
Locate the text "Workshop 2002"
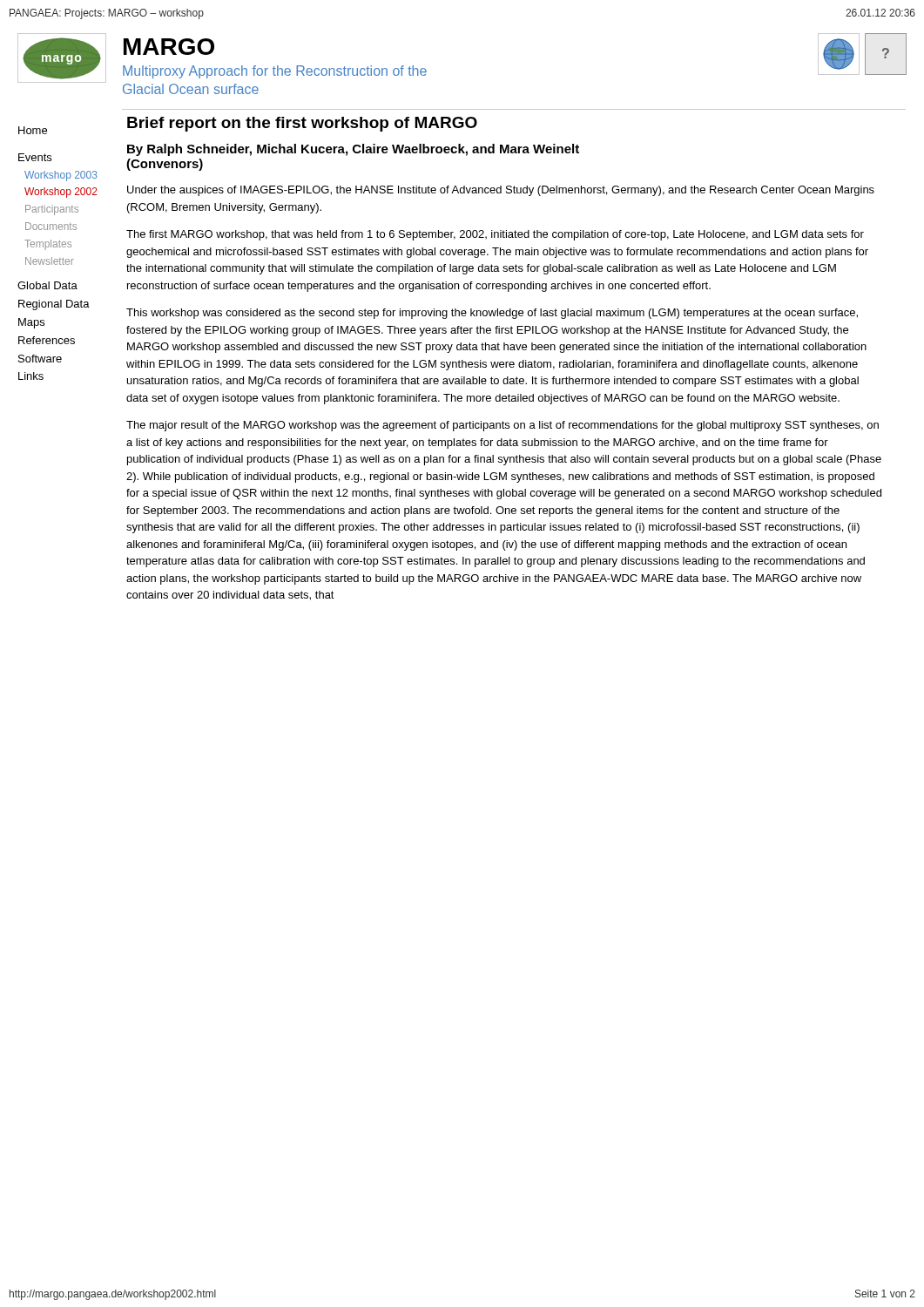[65, 193]
